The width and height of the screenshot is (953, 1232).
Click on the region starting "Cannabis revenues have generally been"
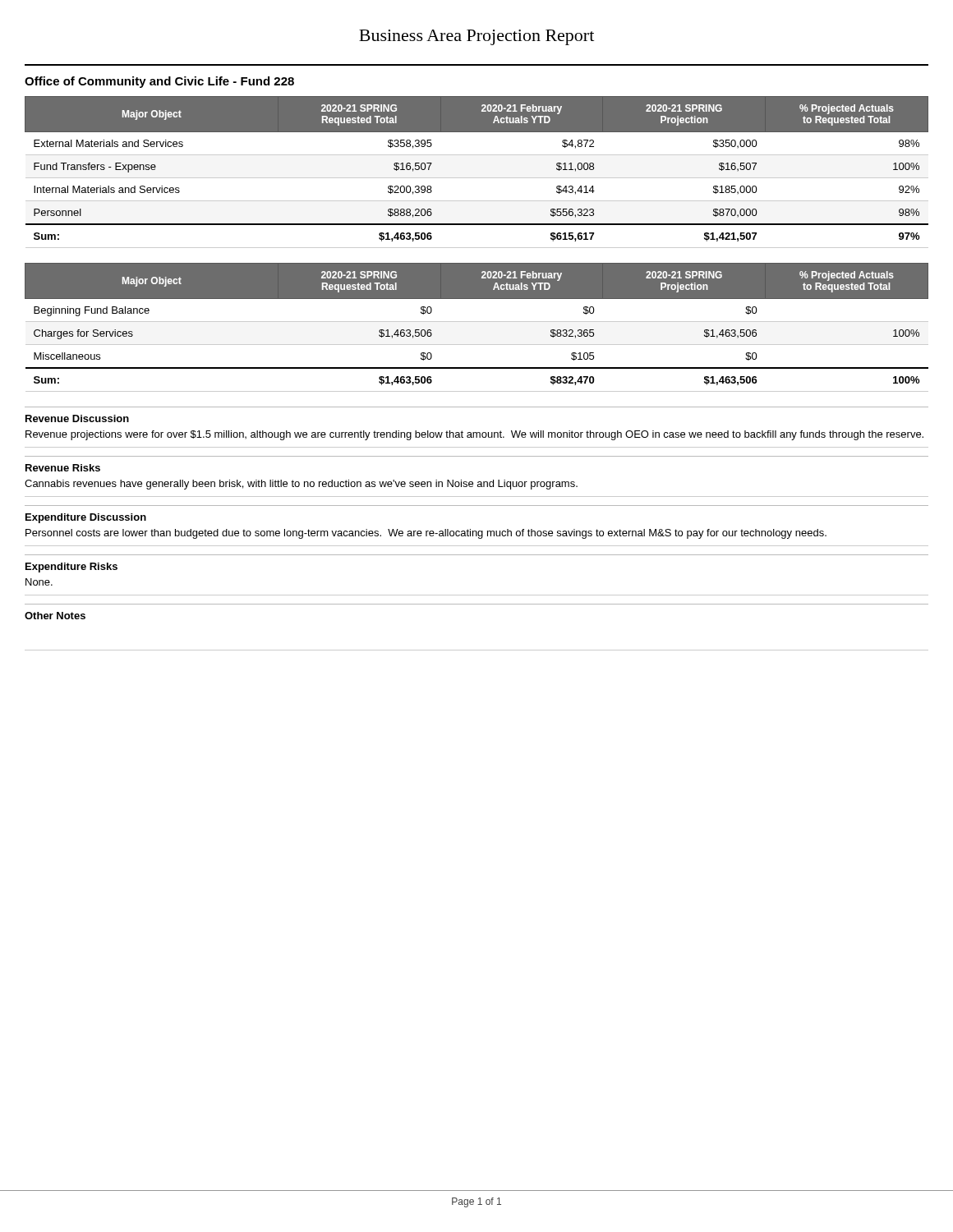(x=301, y=483)
